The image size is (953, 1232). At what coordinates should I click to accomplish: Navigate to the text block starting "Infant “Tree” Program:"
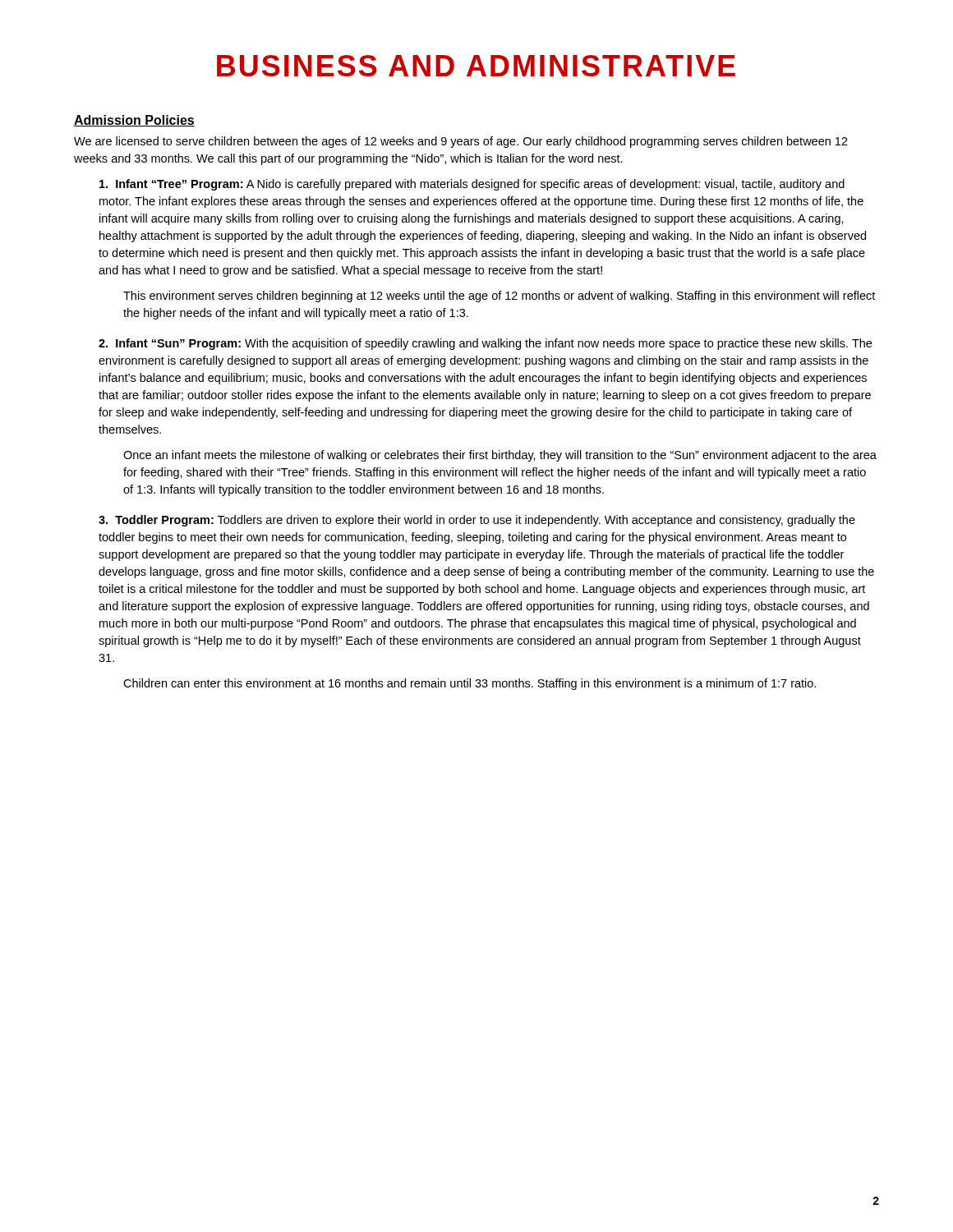483,227
